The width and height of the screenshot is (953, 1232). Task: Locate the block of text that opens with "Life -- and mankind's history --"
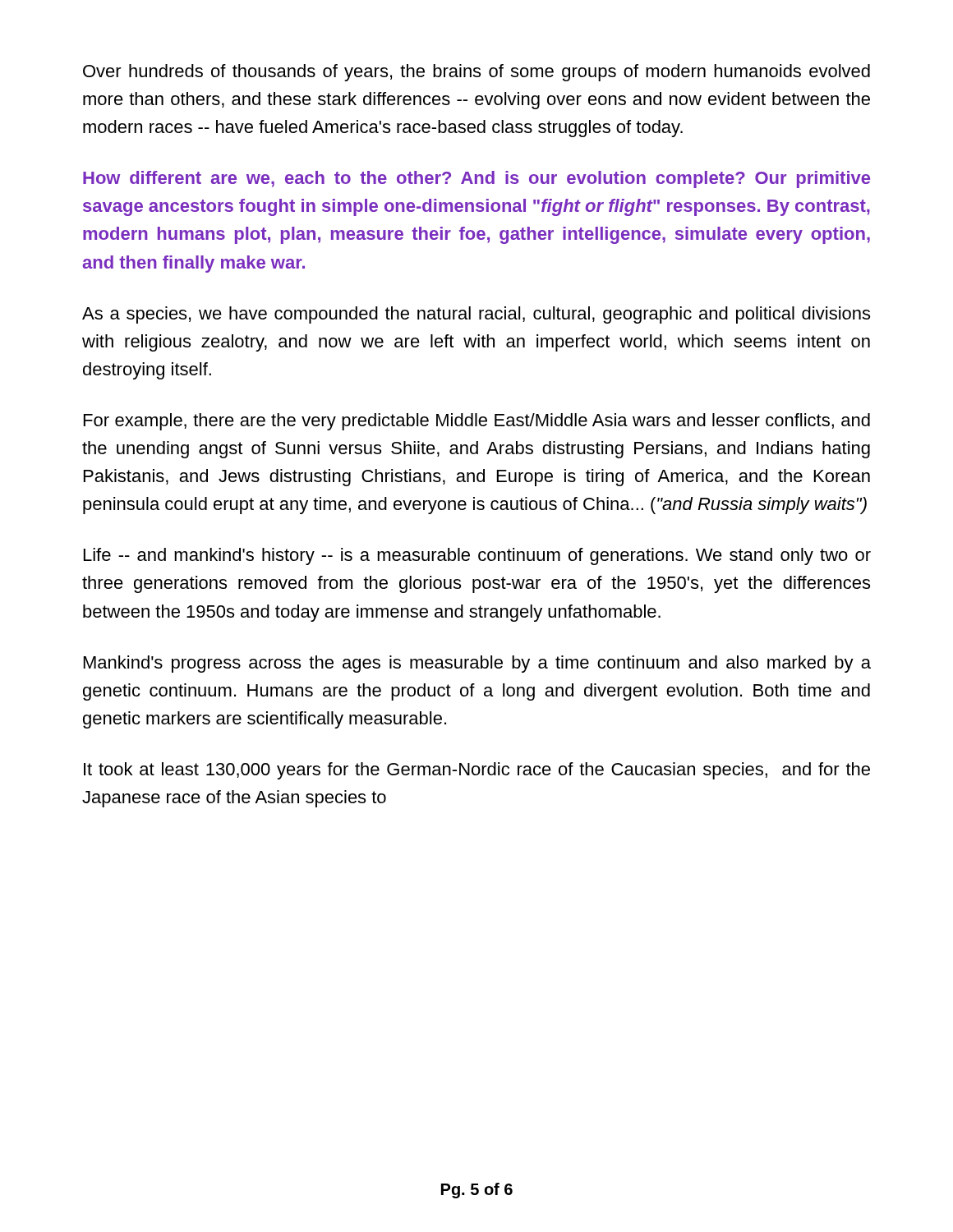pyautogui.click(x=476, y=583)
